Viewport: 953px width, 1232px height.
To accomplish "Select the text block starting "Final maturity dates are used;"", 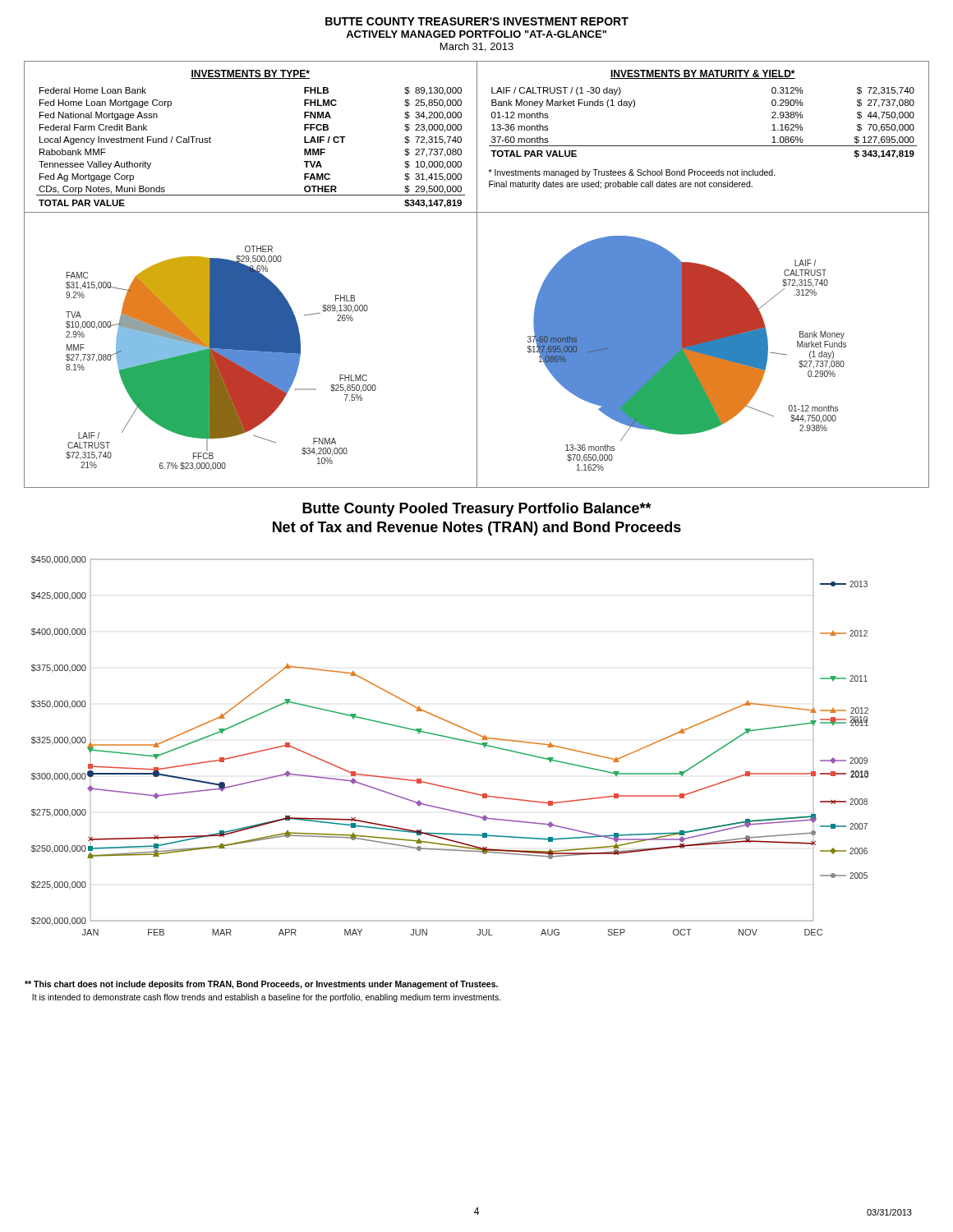I will (x=621, y=184).
